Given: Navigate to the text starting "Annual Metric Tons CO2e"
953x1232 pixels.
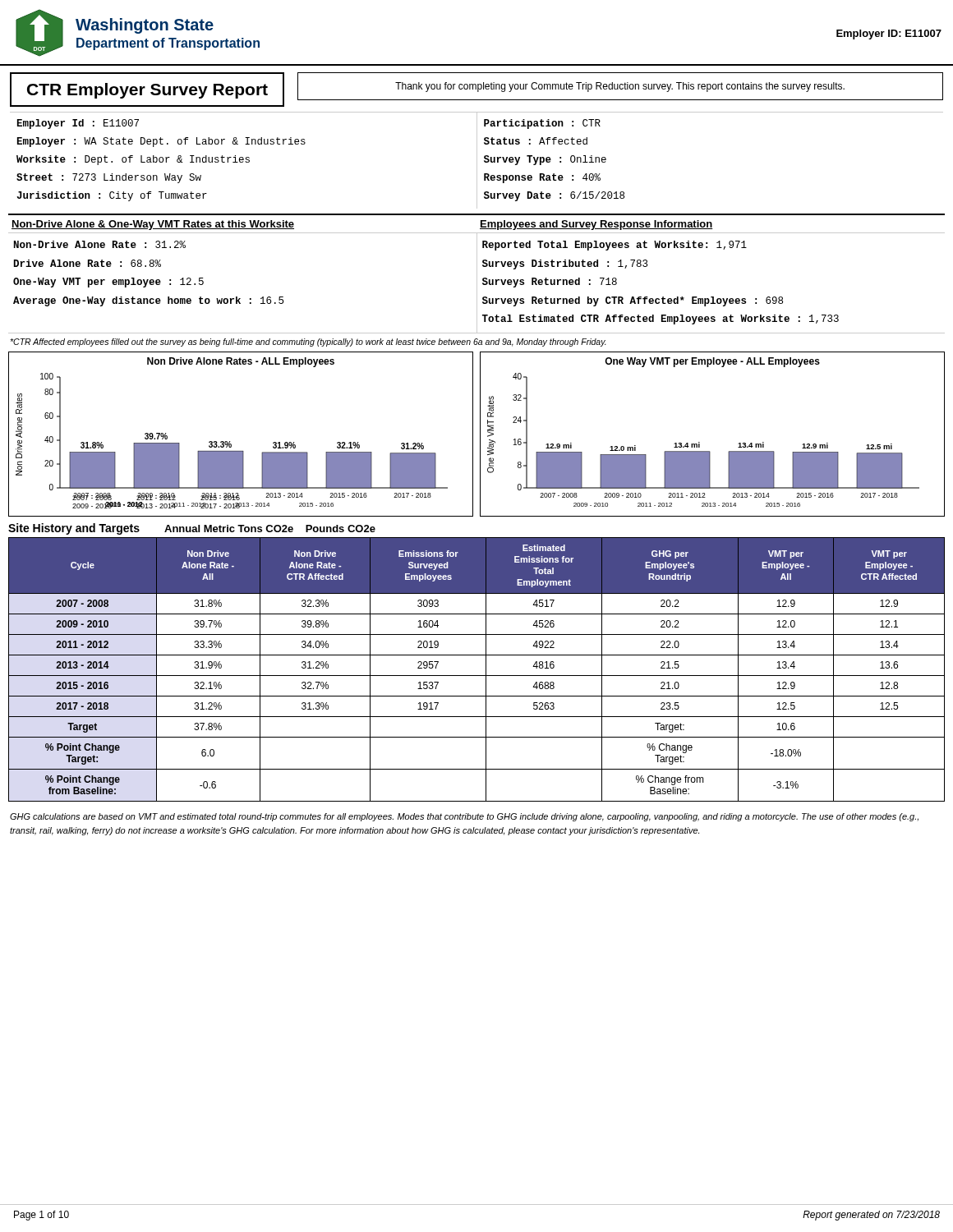Looking at the screenshot, I should coord(270,528).
